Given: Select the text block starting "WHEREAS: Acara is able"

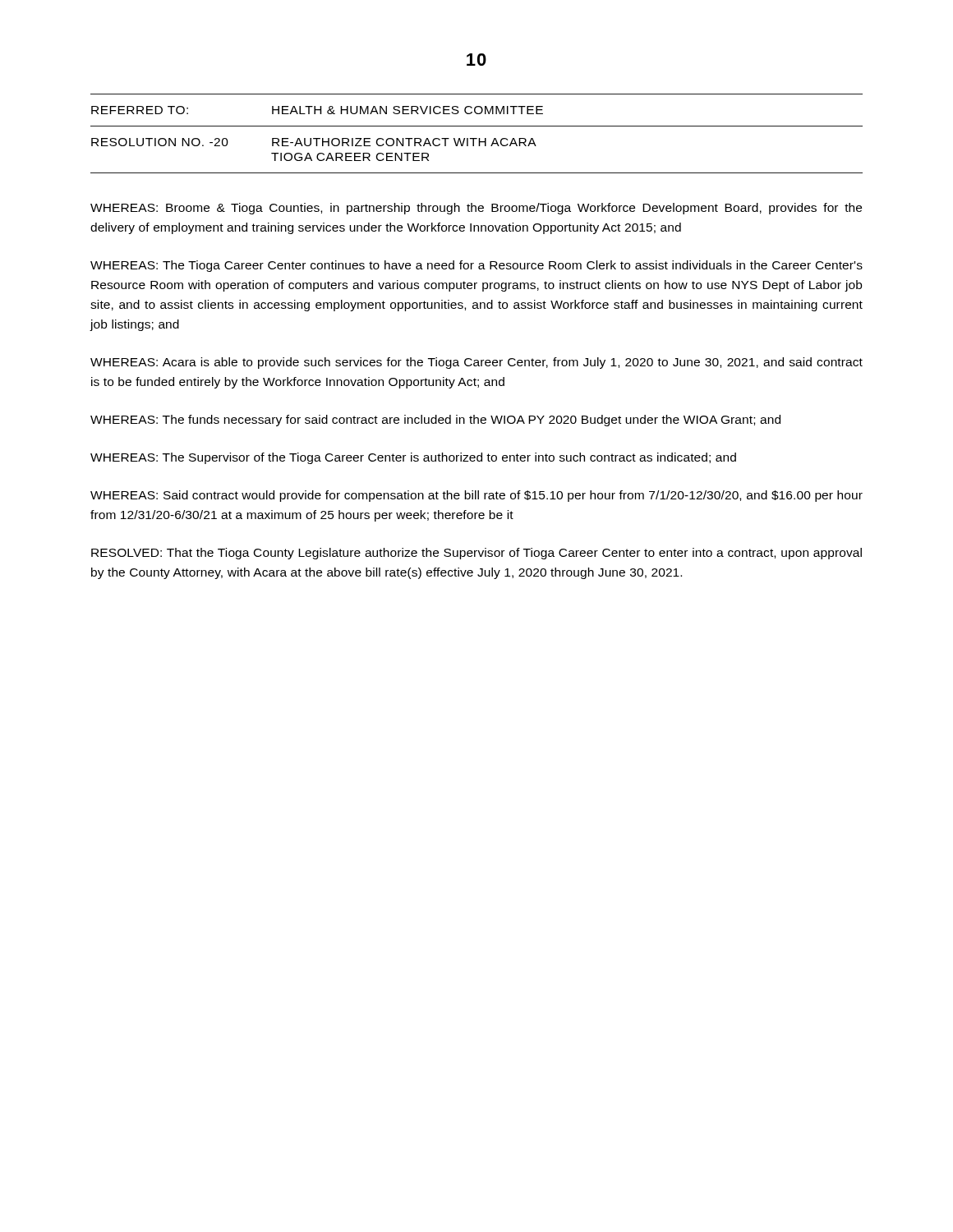Looking at the screenshot, I should 476,372.
